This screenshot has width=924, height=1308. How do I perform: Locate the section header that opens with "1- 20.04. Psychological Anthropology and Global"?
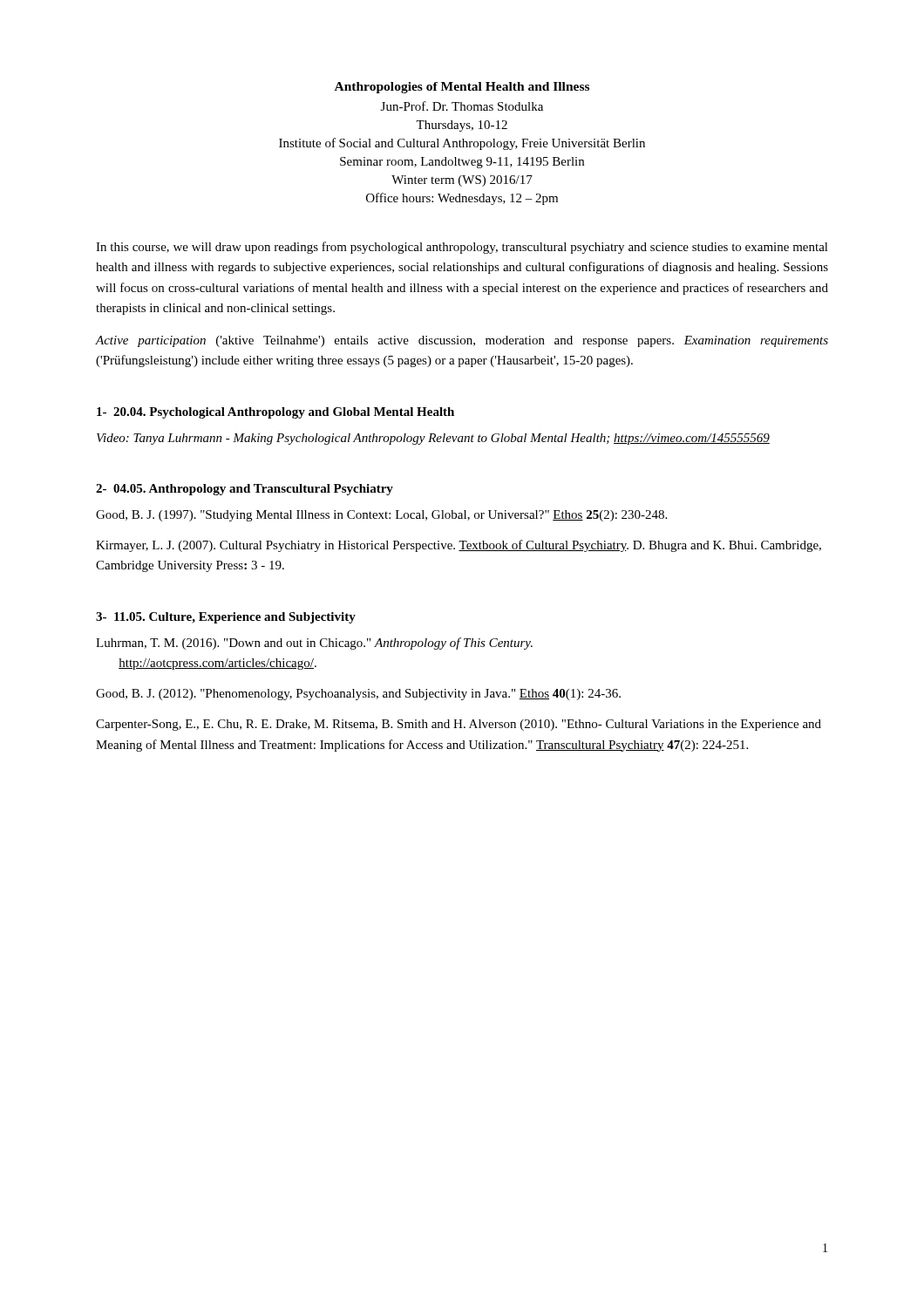click(275, 411)
